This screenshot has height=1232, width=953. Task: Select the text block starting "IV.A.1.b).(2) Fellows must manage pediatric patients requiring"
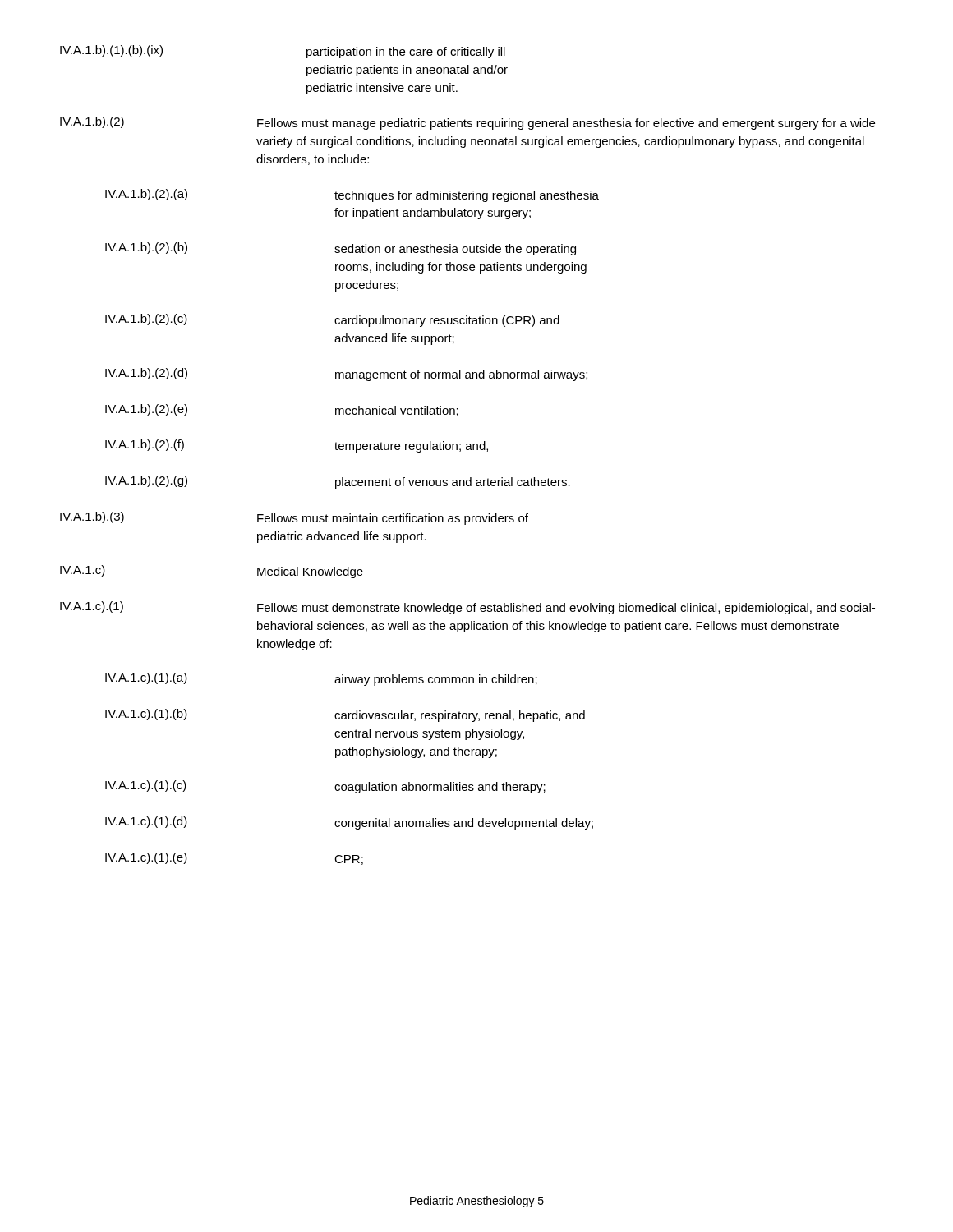click(x=476, y=141)
